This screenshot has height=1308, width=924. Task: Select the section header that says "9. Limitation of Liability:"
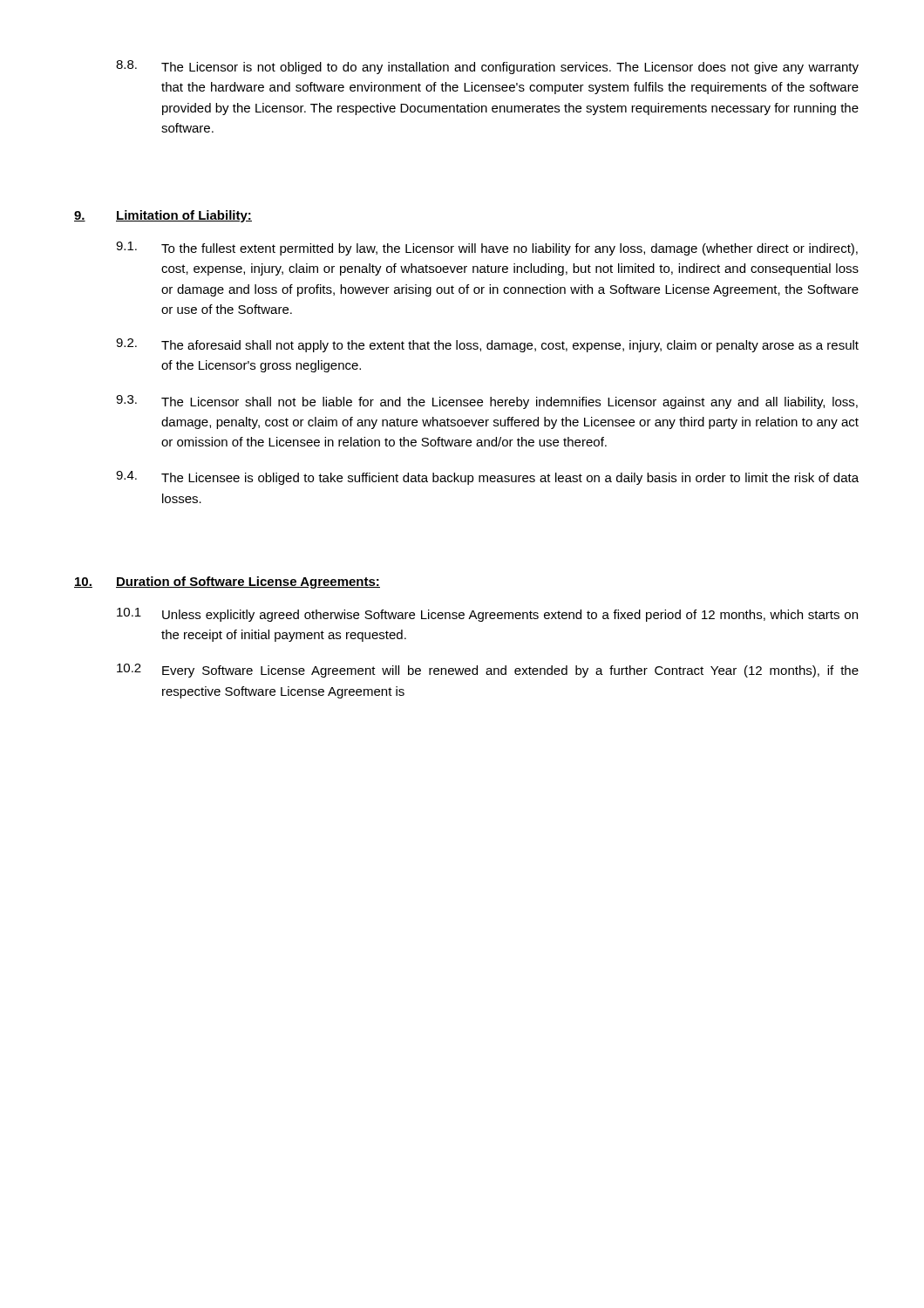[163, 215]
